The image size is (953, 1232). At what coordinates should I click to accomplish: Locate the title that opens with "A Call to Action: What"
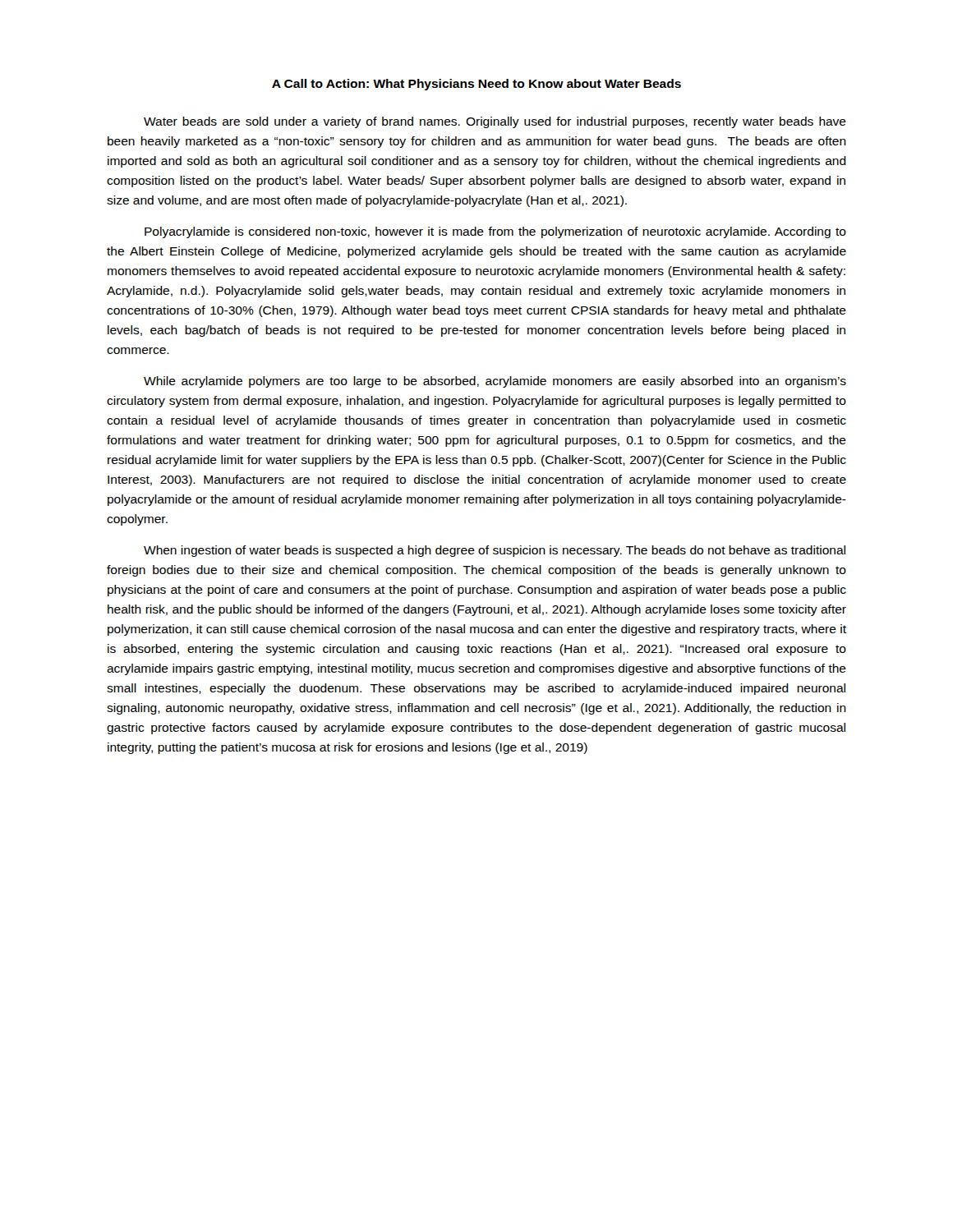point(476,83)
